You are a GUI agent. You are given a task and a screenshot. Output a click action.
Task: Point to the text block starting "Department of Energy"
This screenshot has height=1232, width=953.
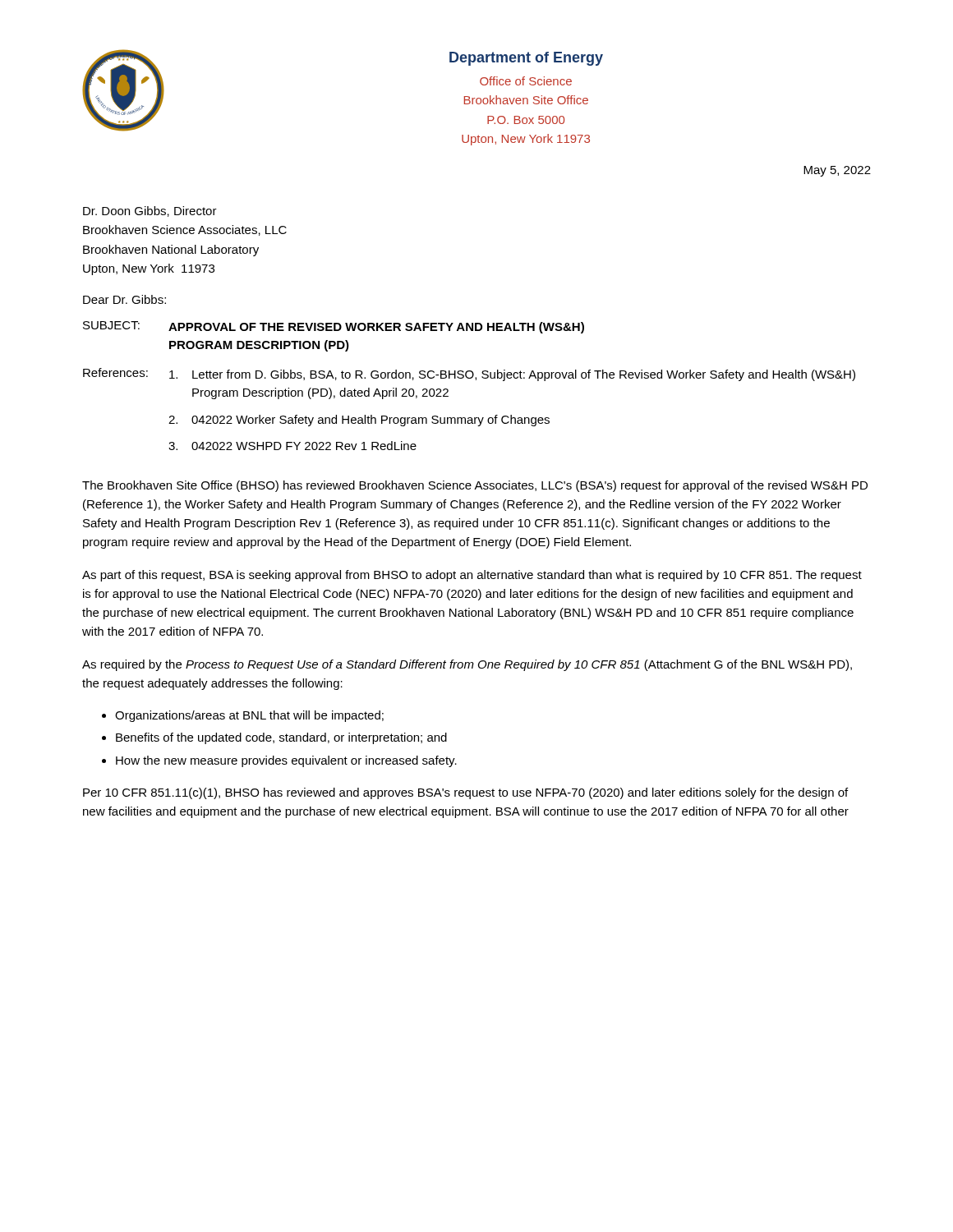[x=526, y=58]
